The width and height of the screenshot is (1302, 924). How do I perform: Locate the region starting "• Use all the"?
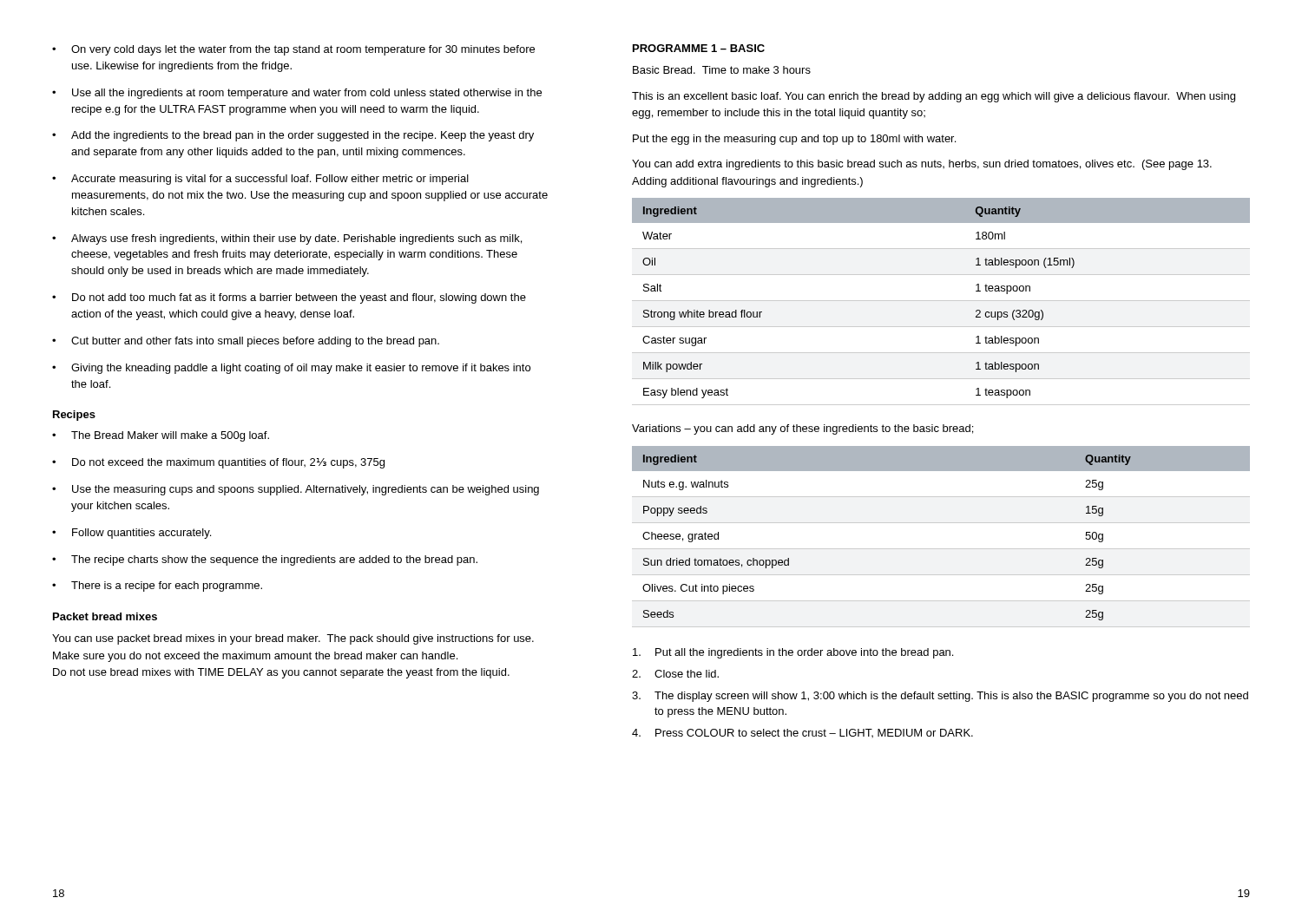300,101
